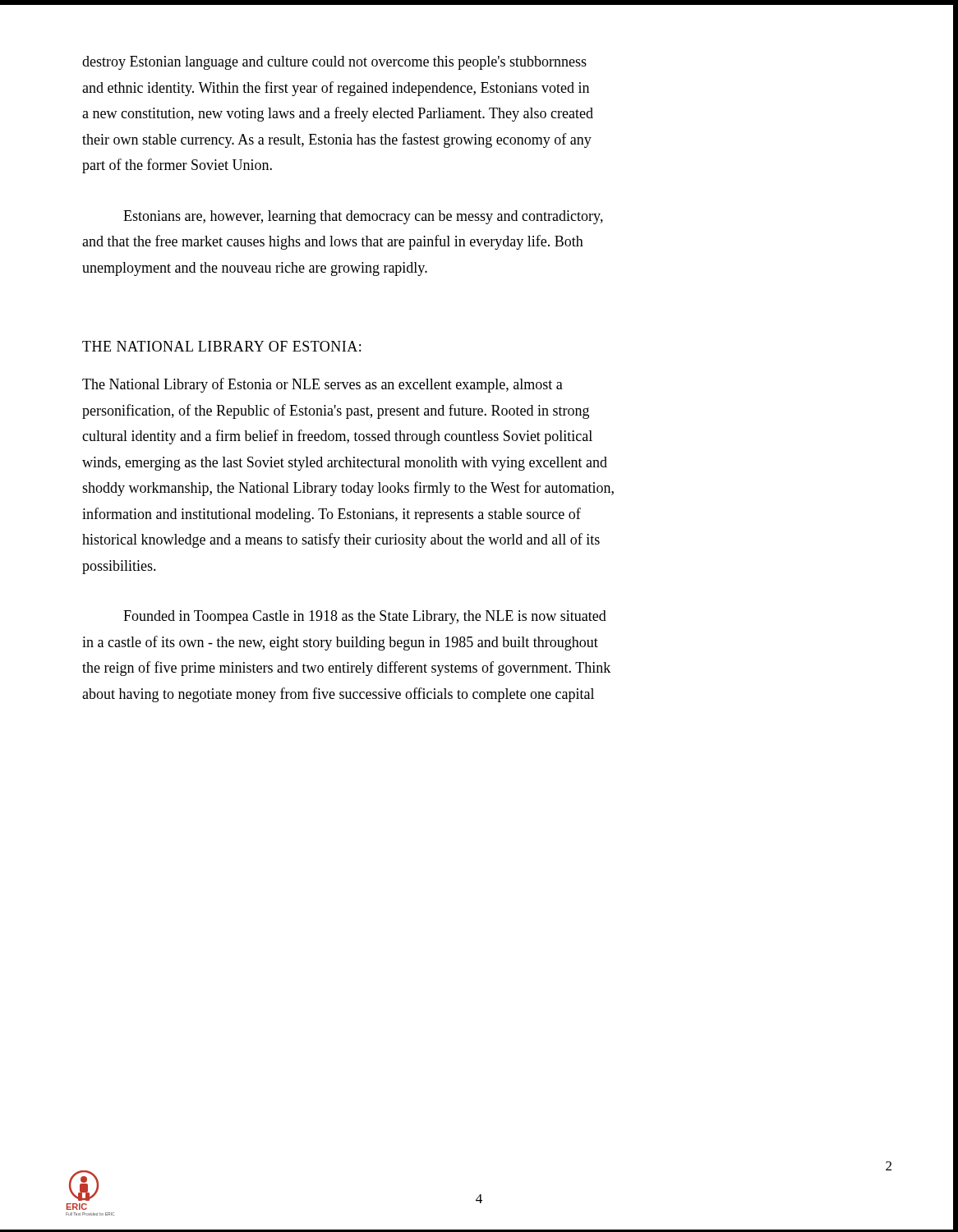Locate the block starting "The National Library of Estonia or"
Viewport: 958px width, 1232px height.
coord(487,476)
